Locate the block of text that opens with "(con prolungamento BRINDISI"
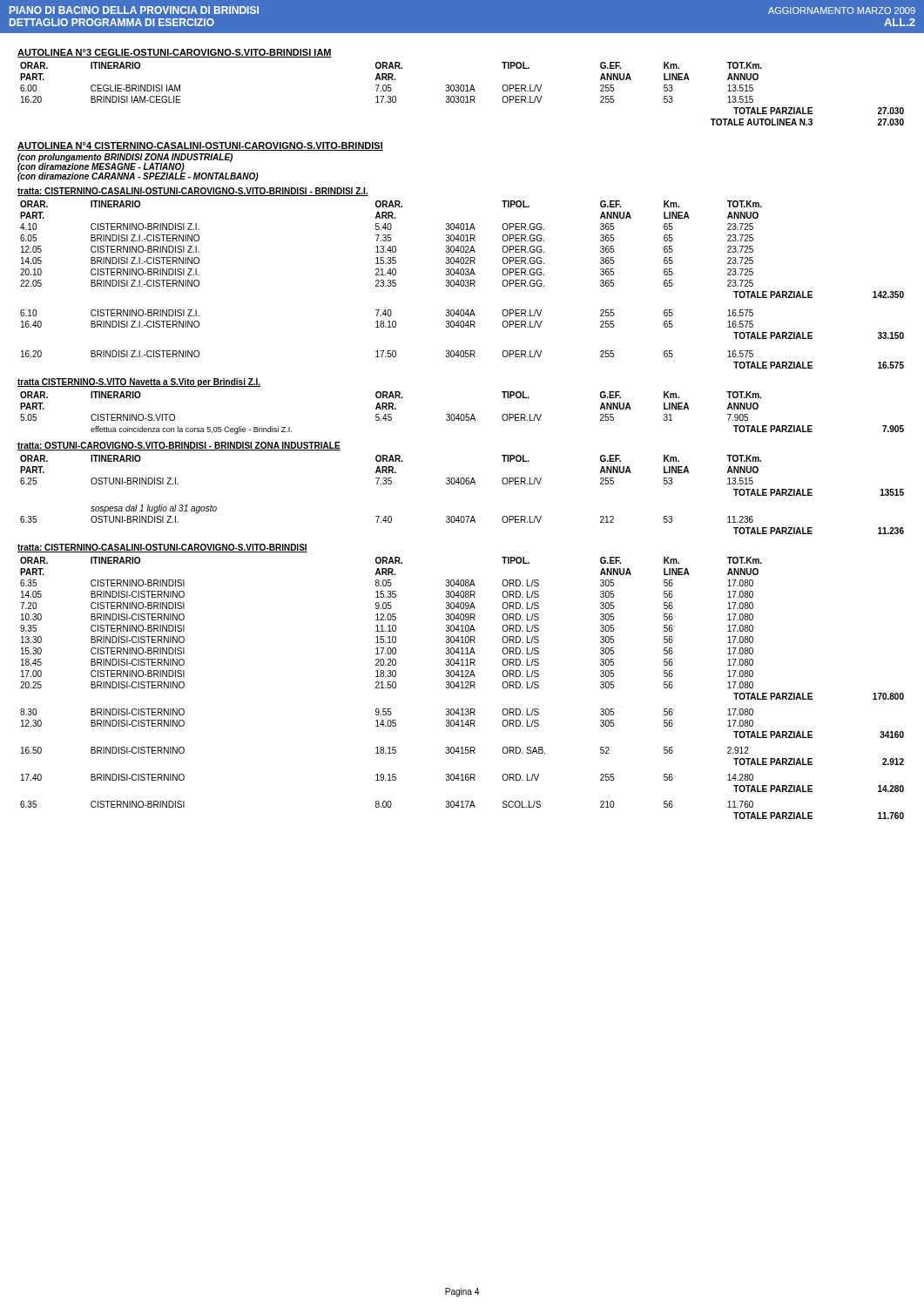The height and width of the screenshot is (1307, 924). [x=138, y=167]
